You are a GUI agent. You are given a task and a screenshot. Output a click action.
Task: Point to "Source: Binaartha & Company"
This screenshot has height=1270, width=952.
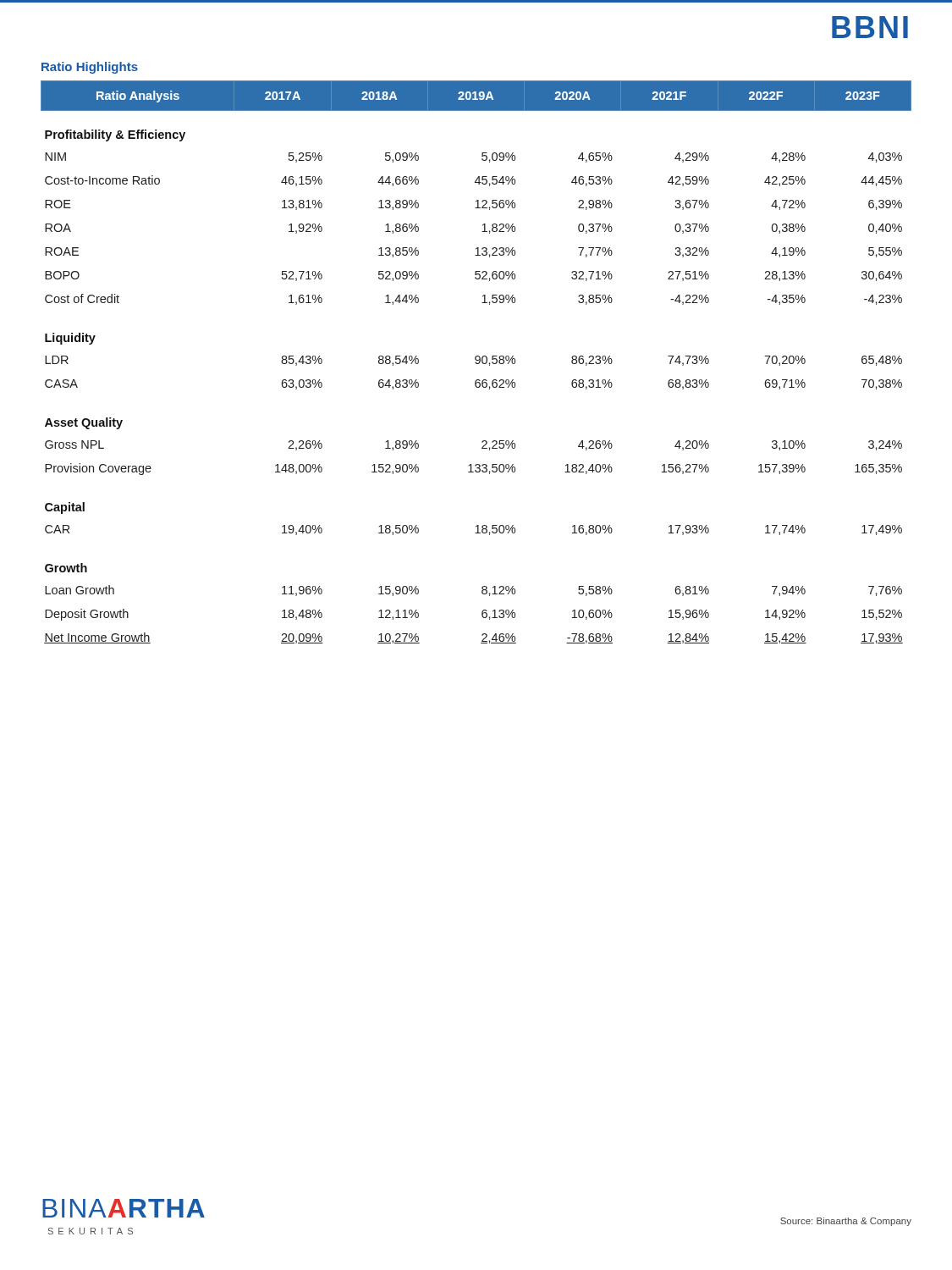pos(846,1221)
